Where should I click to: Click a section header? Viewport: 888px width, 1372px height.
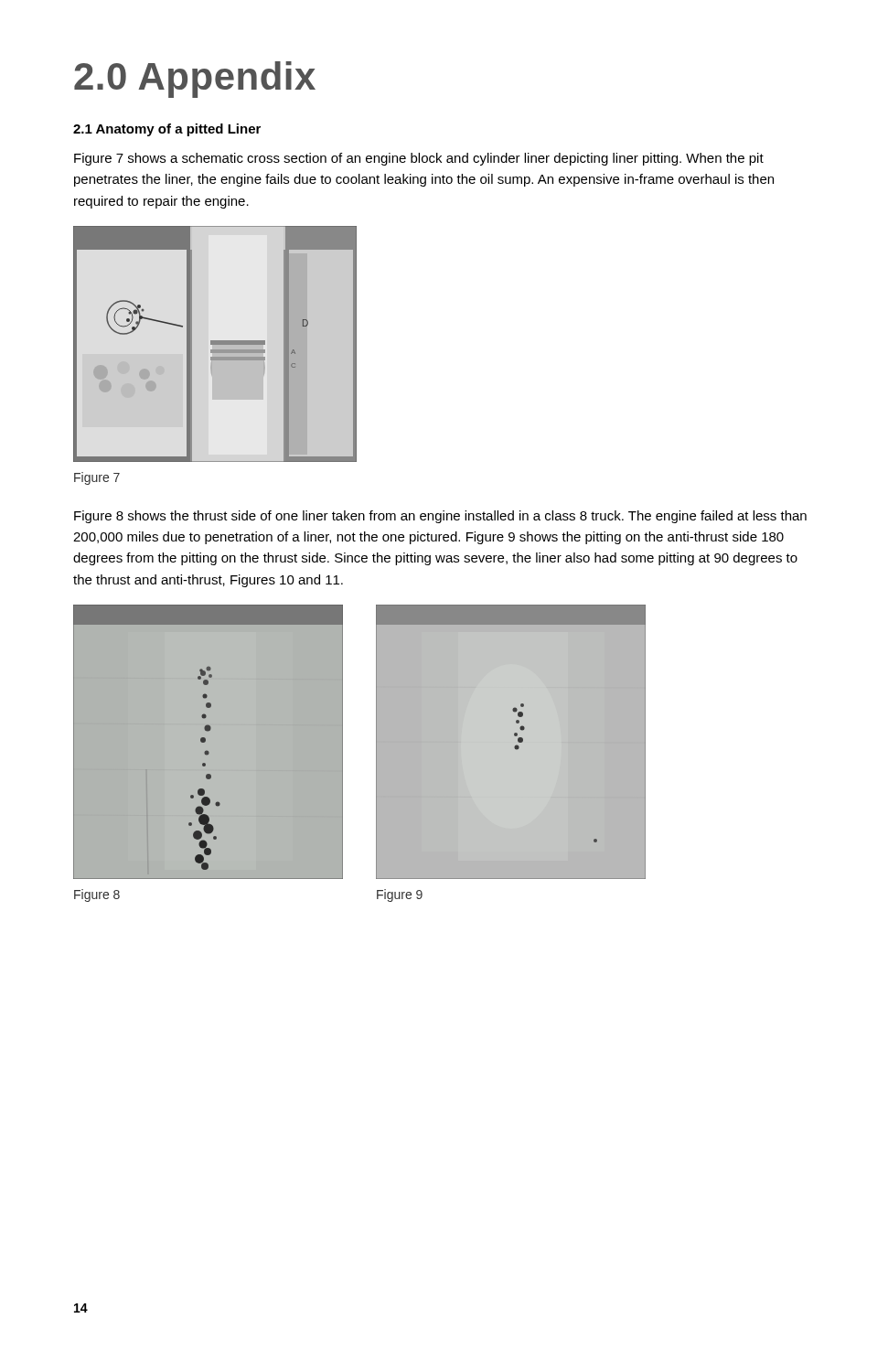point(444,128)
